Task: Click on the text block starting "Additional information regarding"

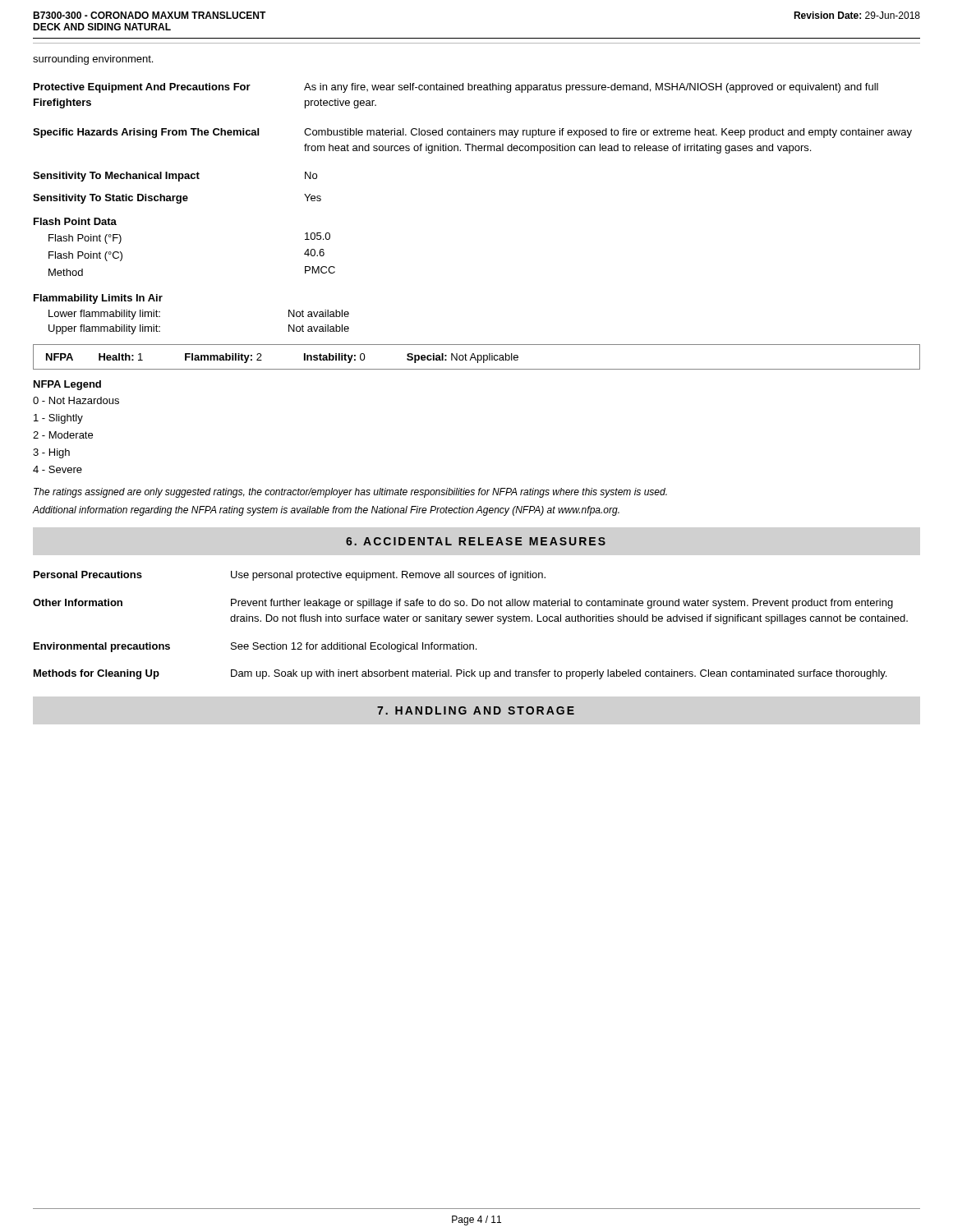Action: point(327,510)
